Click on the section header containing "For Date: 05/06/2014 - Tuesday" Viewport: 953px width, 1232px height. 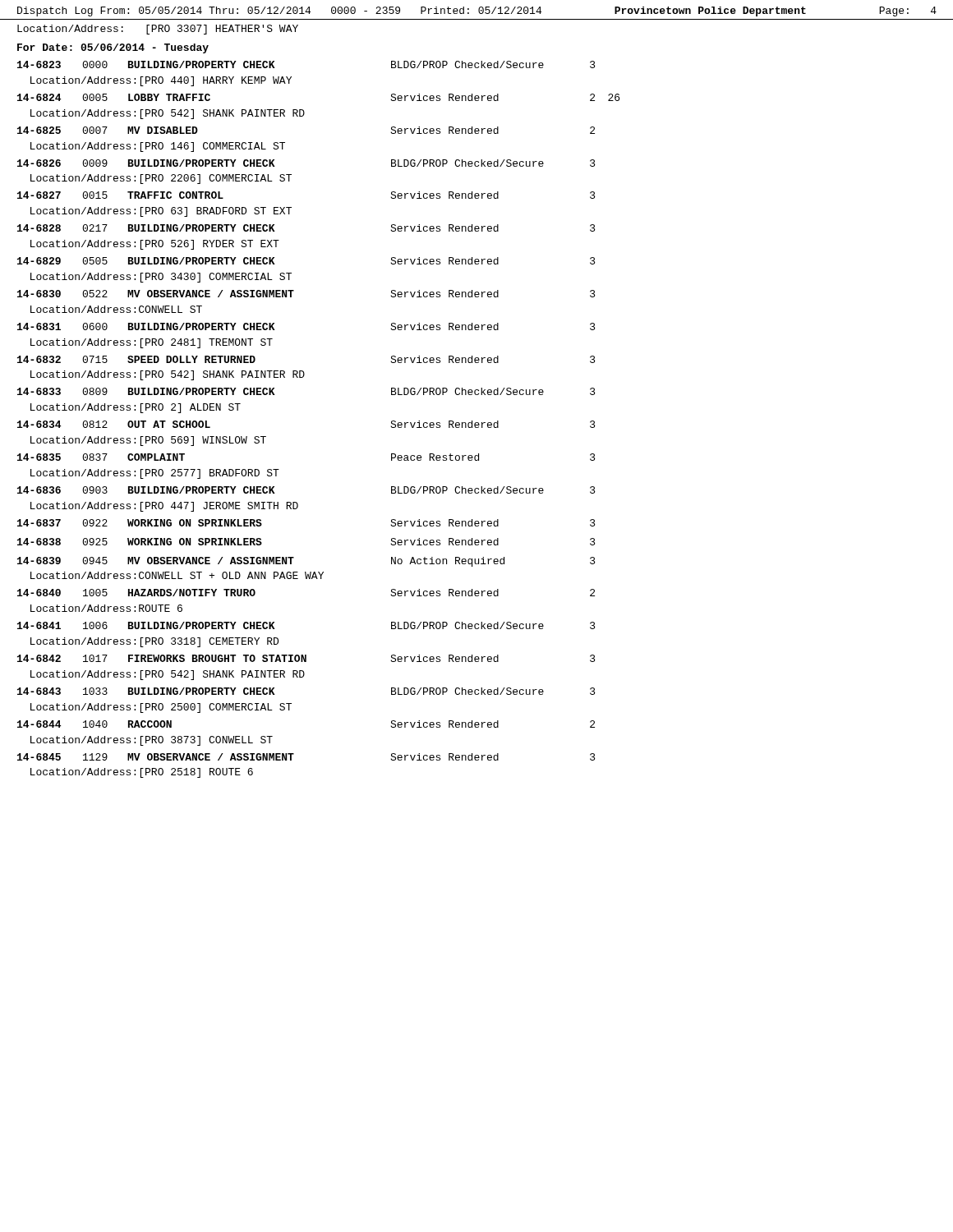click(x=113, y=48)
